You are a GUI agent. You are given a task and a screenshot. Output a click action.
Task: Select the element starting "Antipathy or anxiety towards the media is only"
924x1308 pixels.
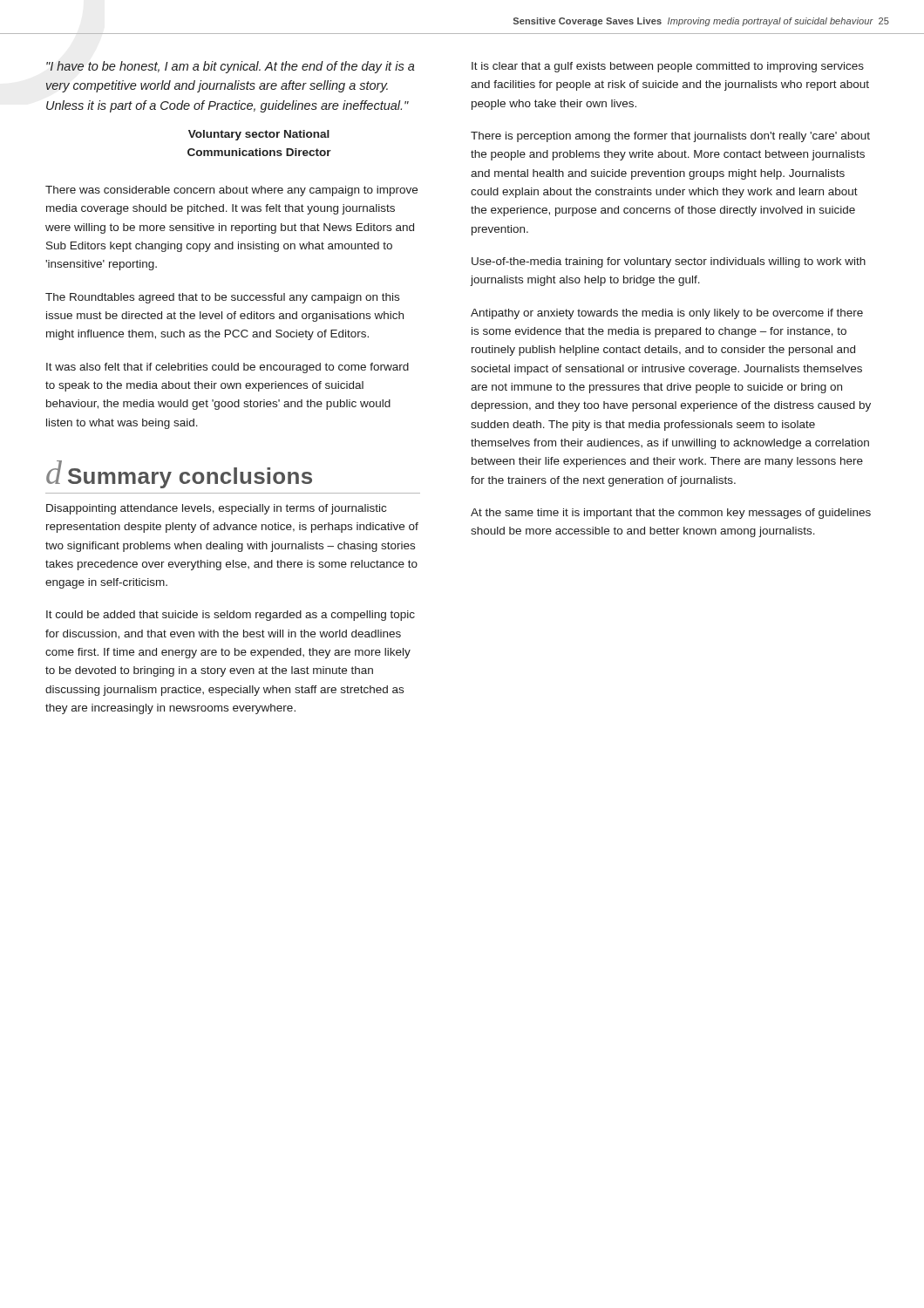671,396
